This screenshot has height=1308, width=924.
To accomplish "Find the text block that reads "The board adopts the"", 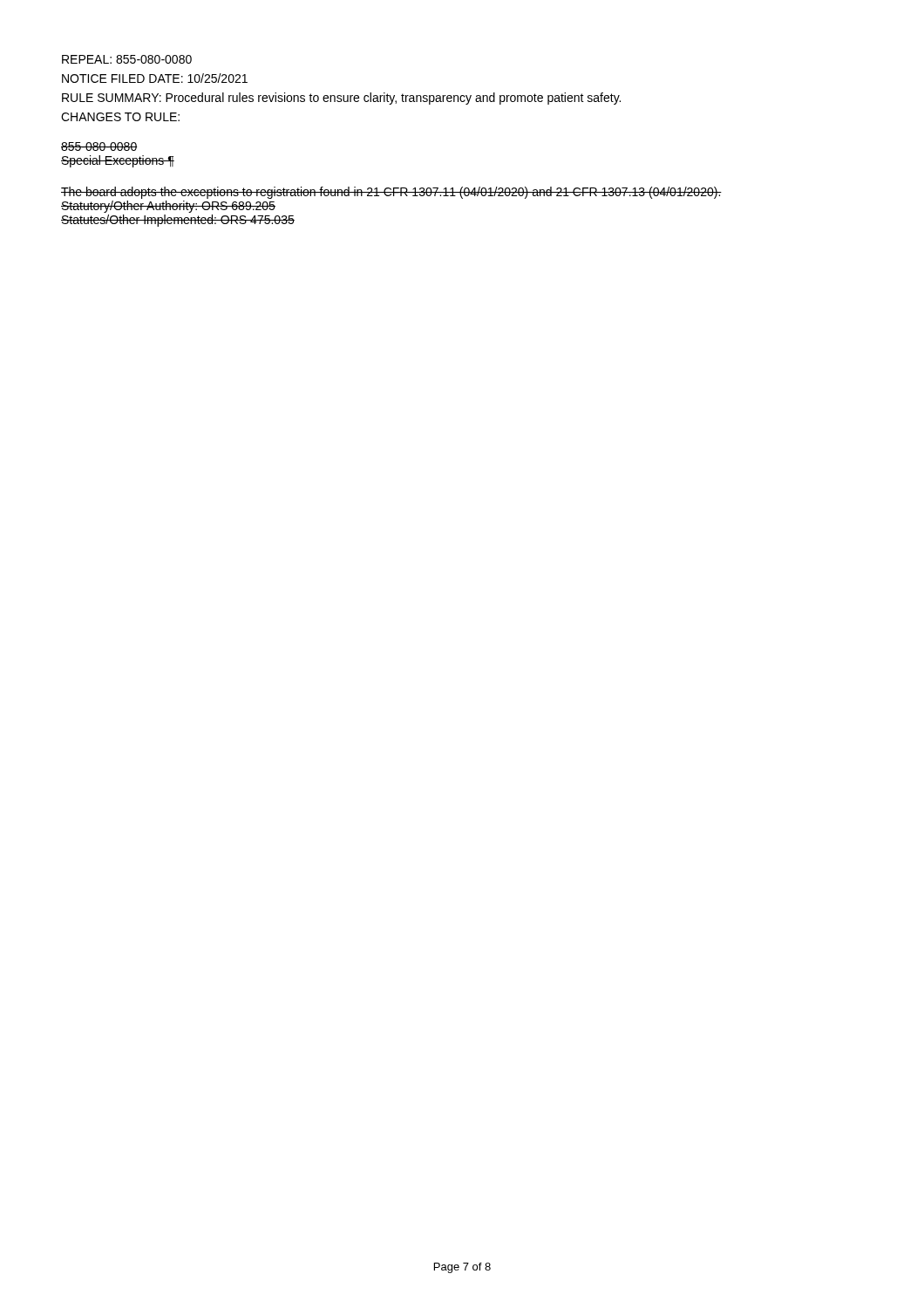I will (391, 206).
